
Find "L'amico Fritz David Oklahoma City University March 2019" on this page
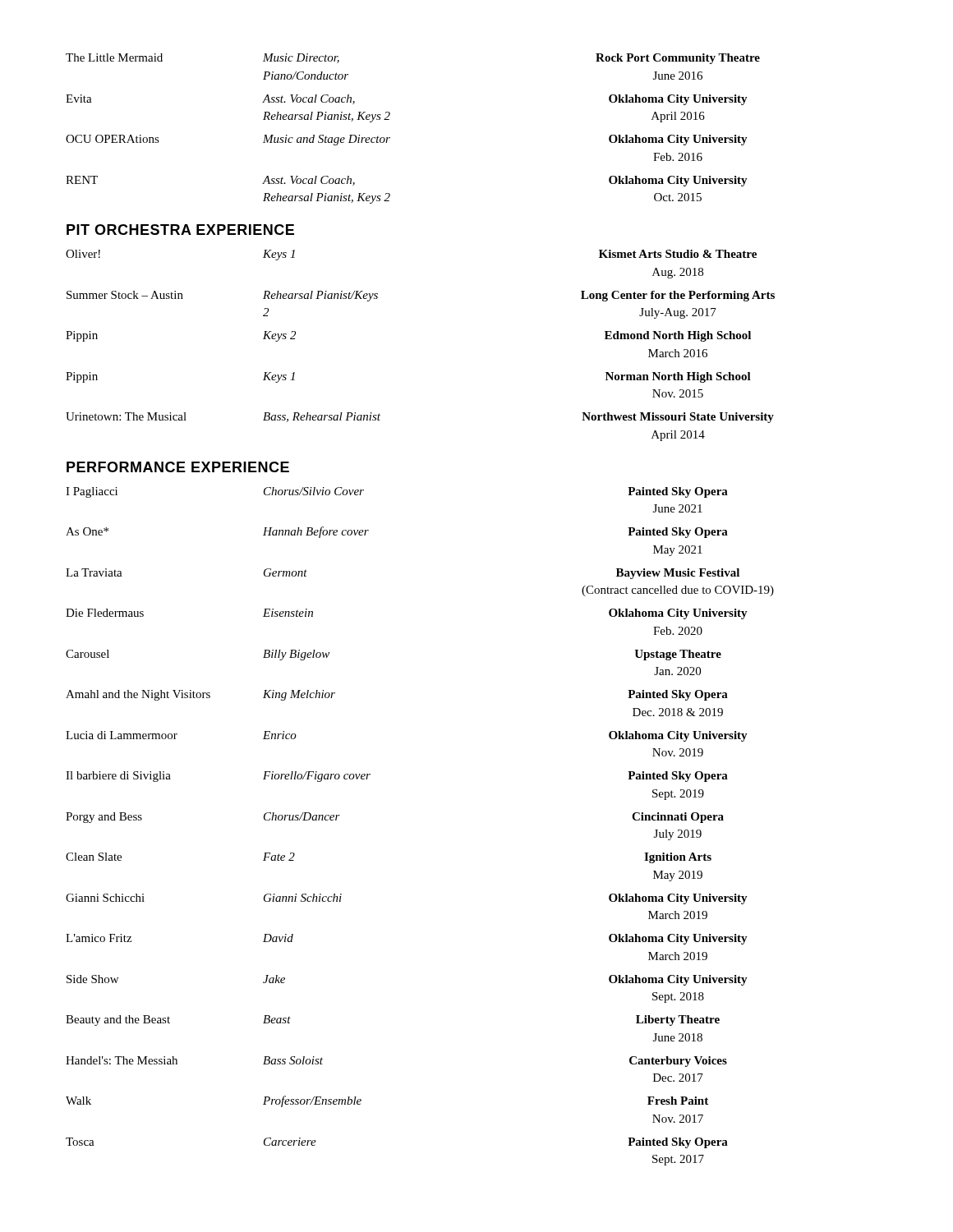point(100,939)
